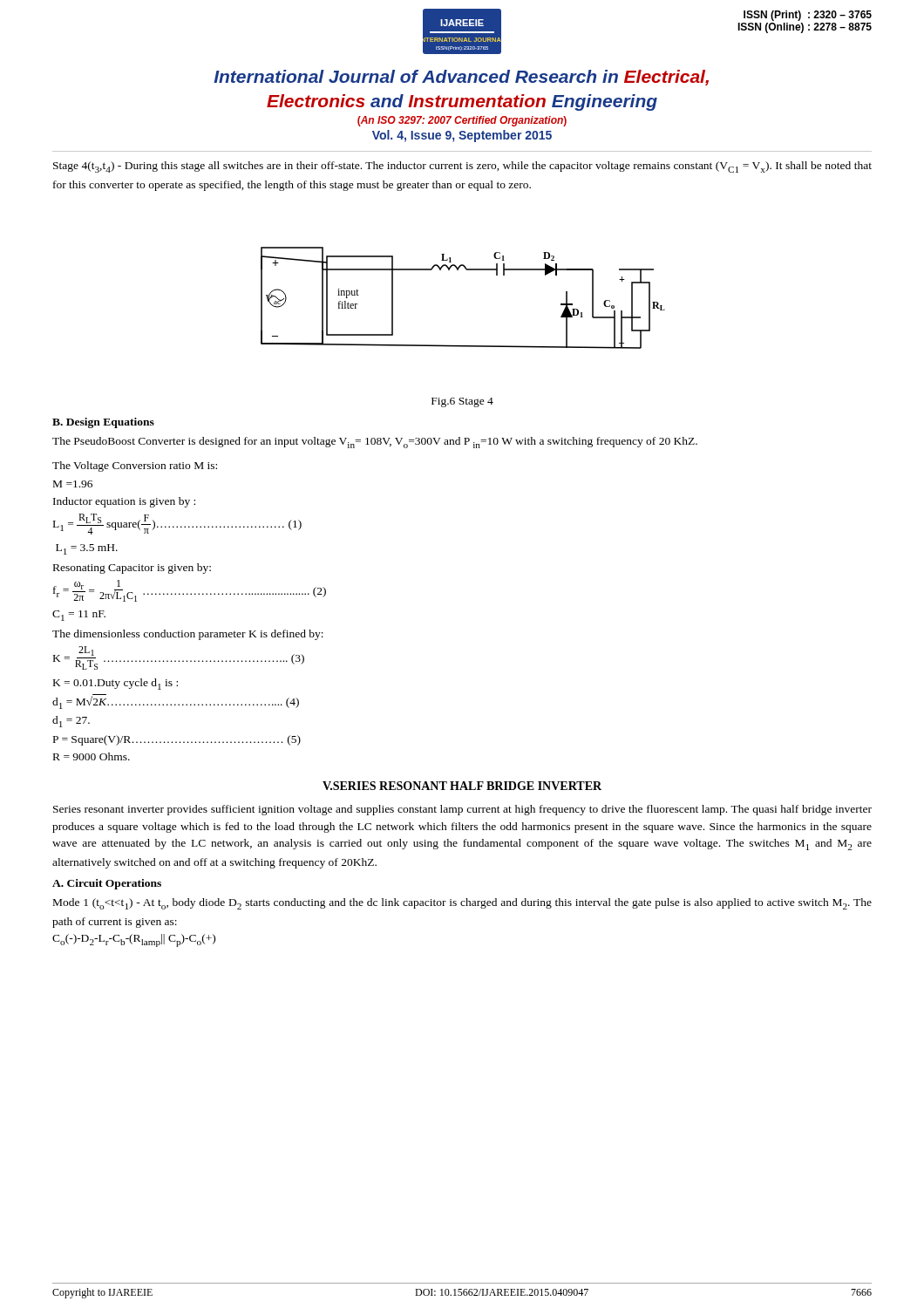This screenshot has width=924, height=1308.
Task: Locate the region starting "(An ISO 3297: 2007 Certified Organization)"
Action: [462, 121]
